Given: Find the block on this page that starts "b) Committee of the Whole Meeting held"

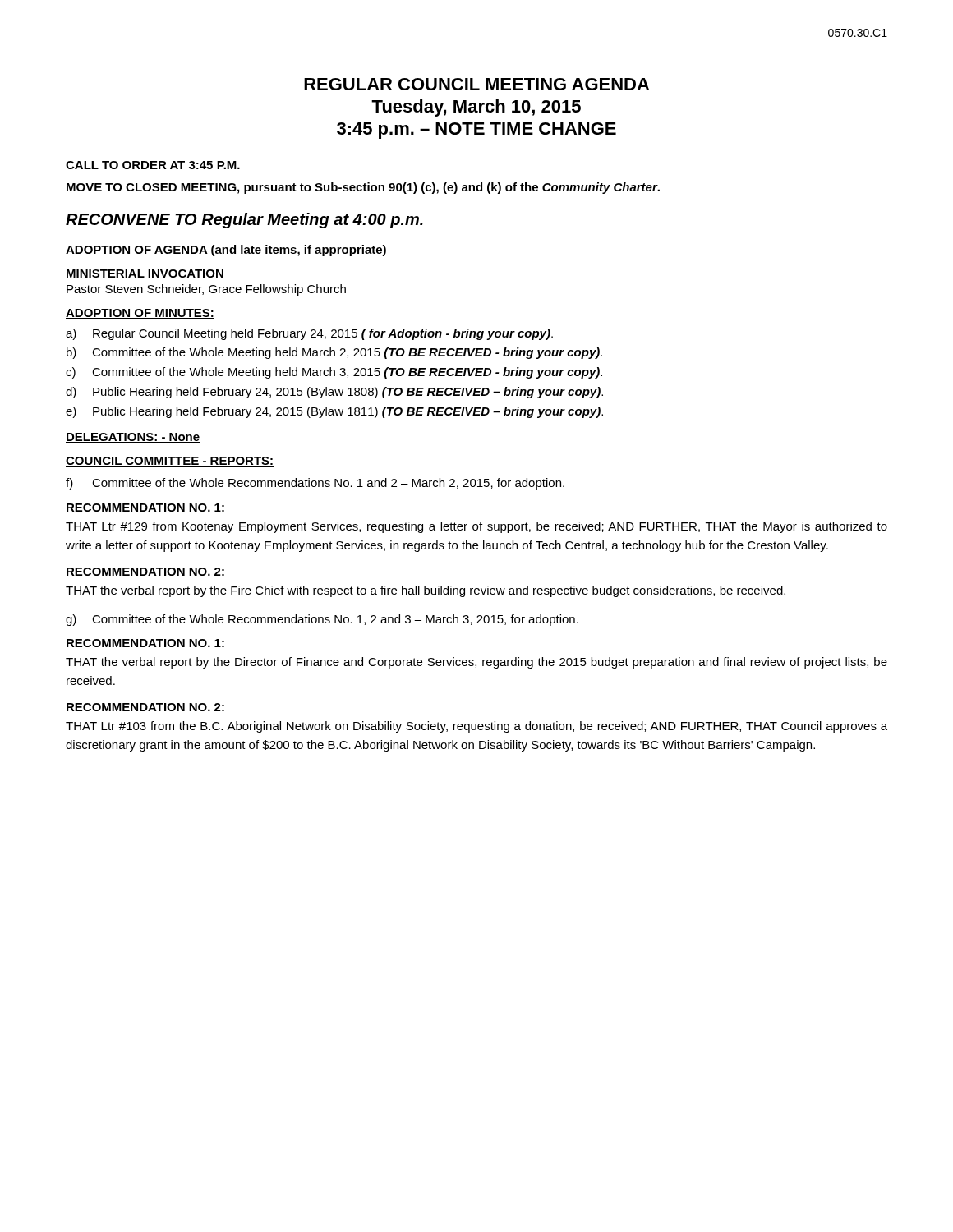Looking at the screenshot, I should [x=476, y=352].
